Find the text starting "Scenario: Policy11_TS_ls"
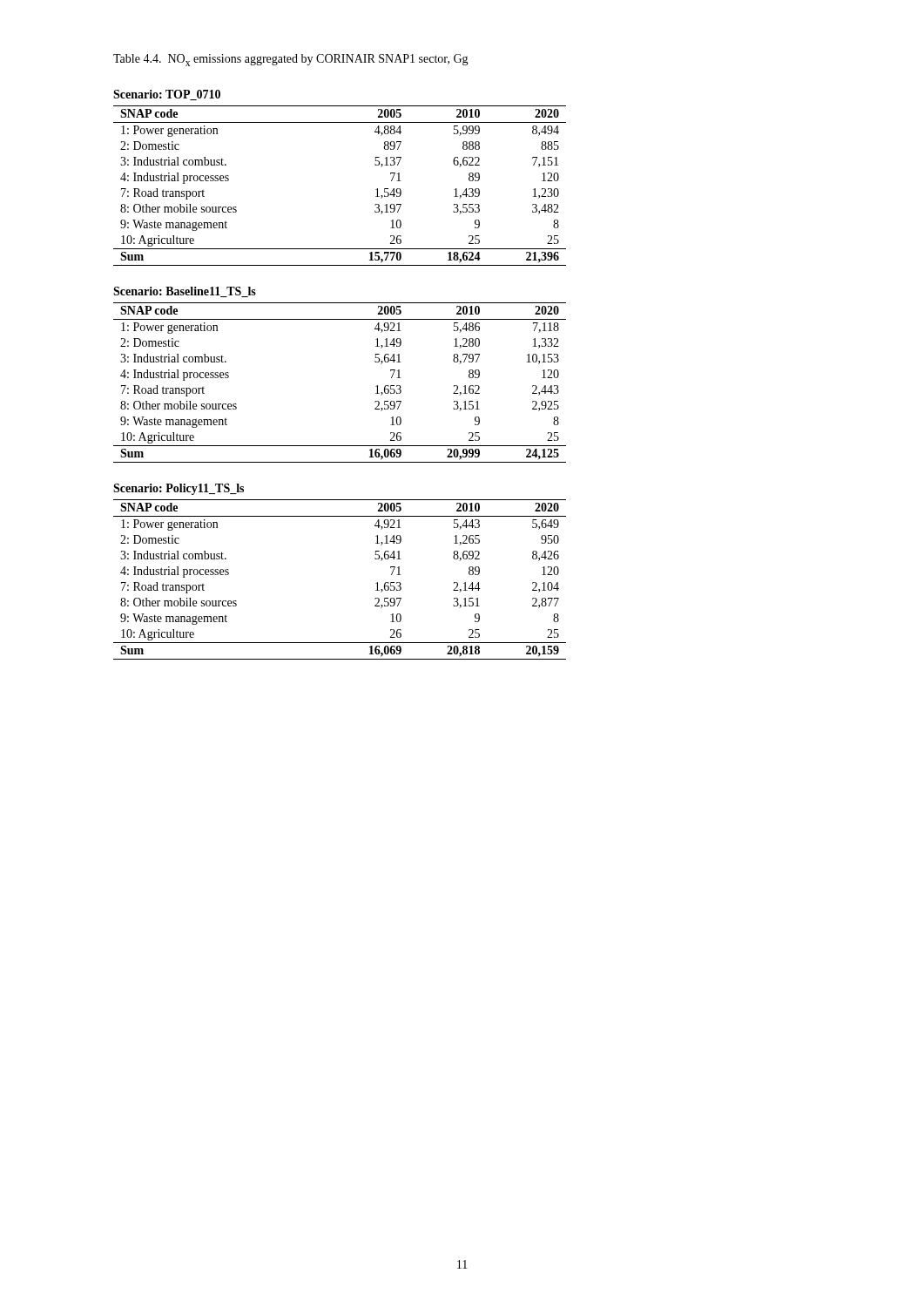The height and width of the screenshot is (1307, 924). [179, 488]
